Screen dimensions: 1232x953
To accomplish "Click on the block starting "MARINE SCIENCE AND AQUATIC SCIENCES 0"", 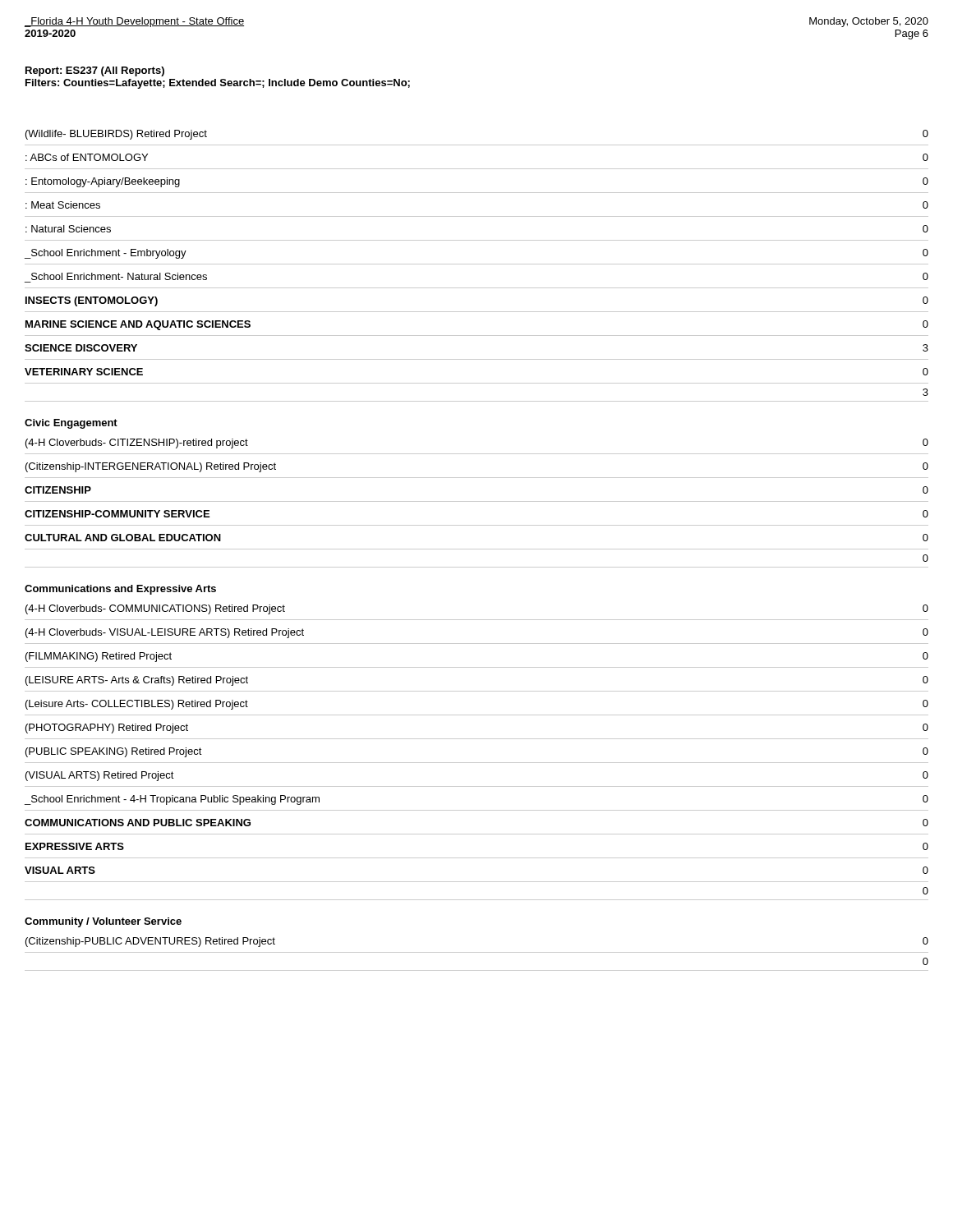I will [476, 324].
